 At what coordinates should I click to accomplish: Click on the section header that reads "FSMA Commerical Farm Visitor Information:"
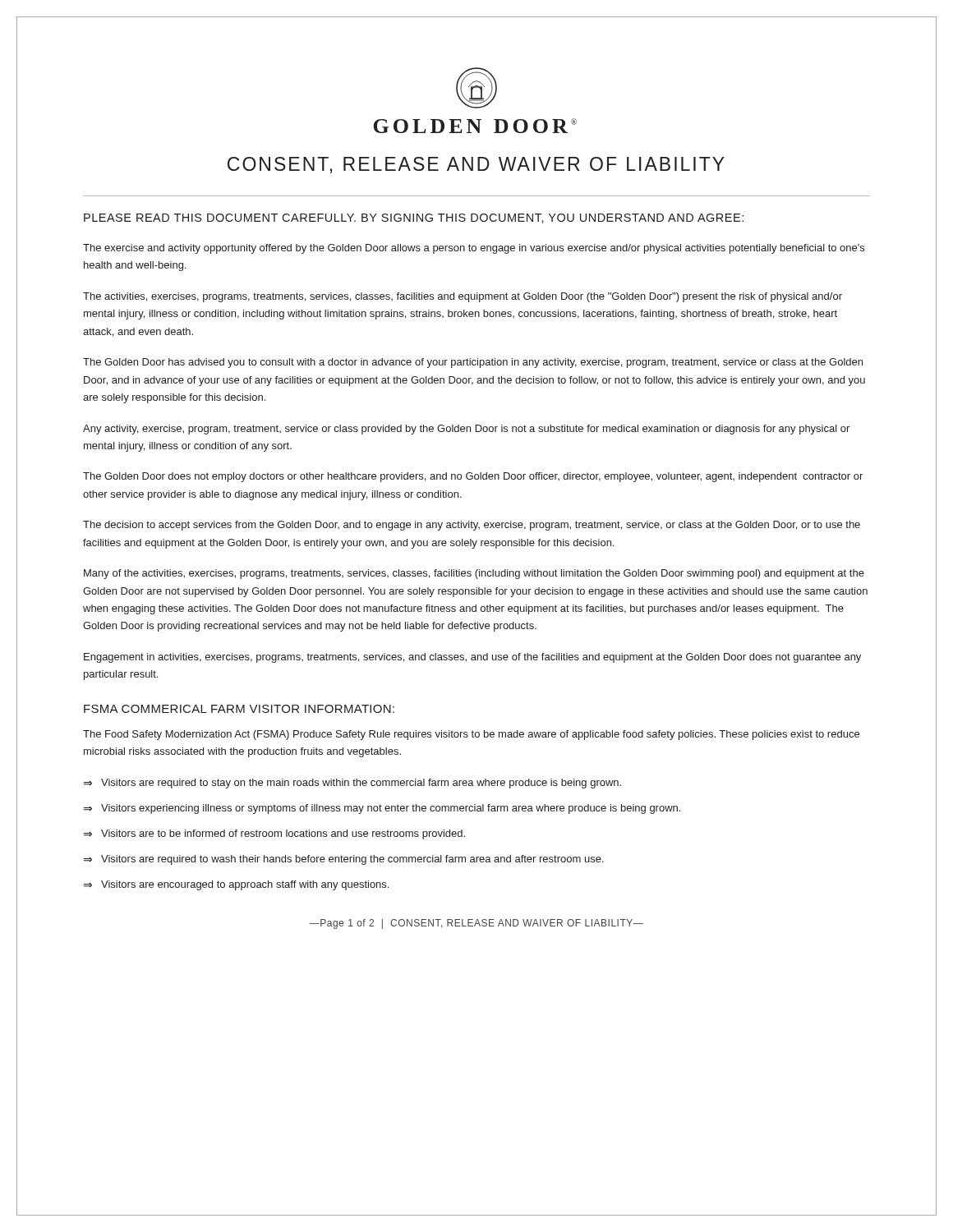tap(239, 708)
